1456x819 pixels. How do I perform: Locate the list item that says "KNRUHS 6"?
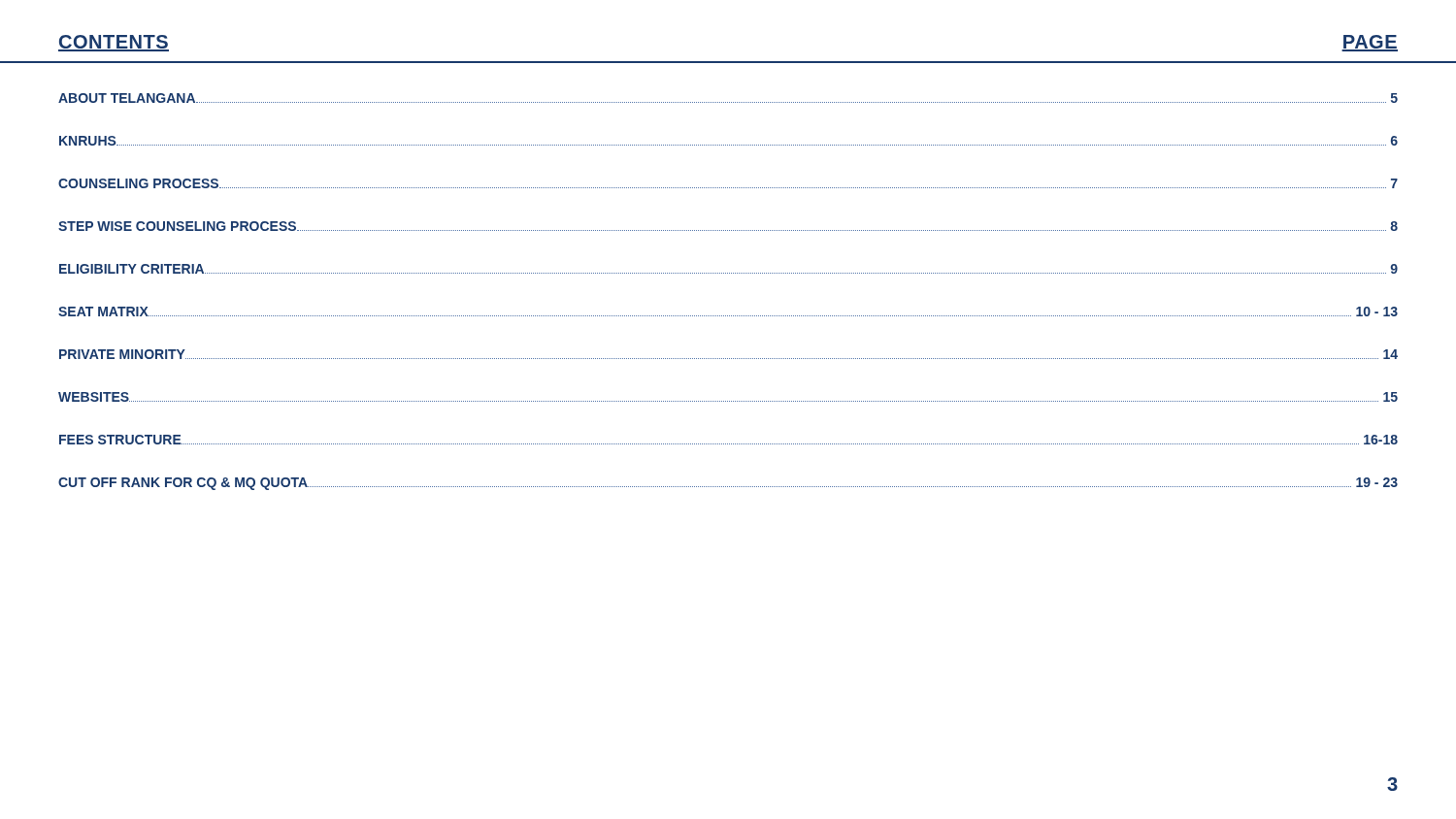tap(728, 141)
